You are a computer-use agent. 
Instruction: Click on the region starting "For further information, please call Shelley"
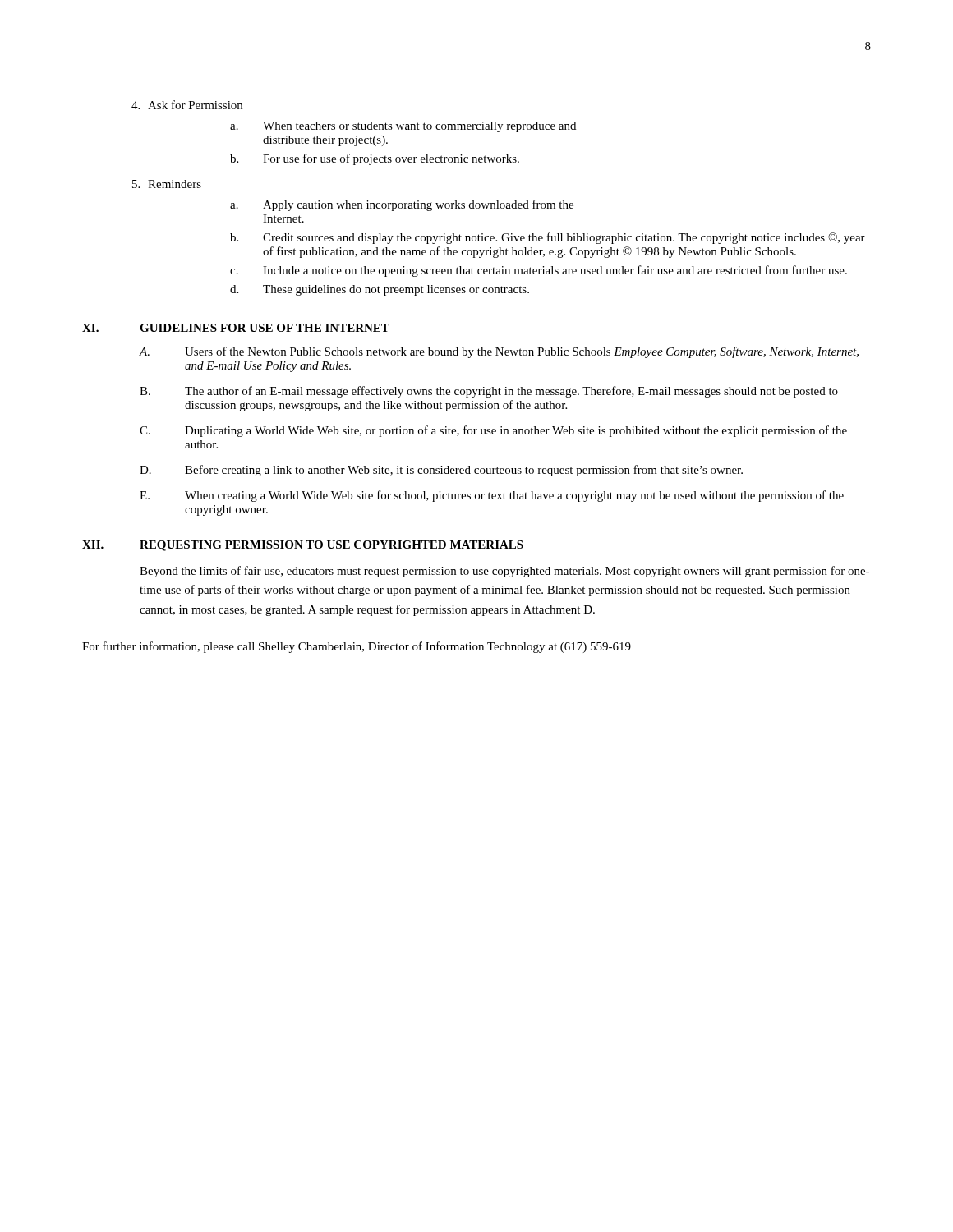tap(357, 646)
